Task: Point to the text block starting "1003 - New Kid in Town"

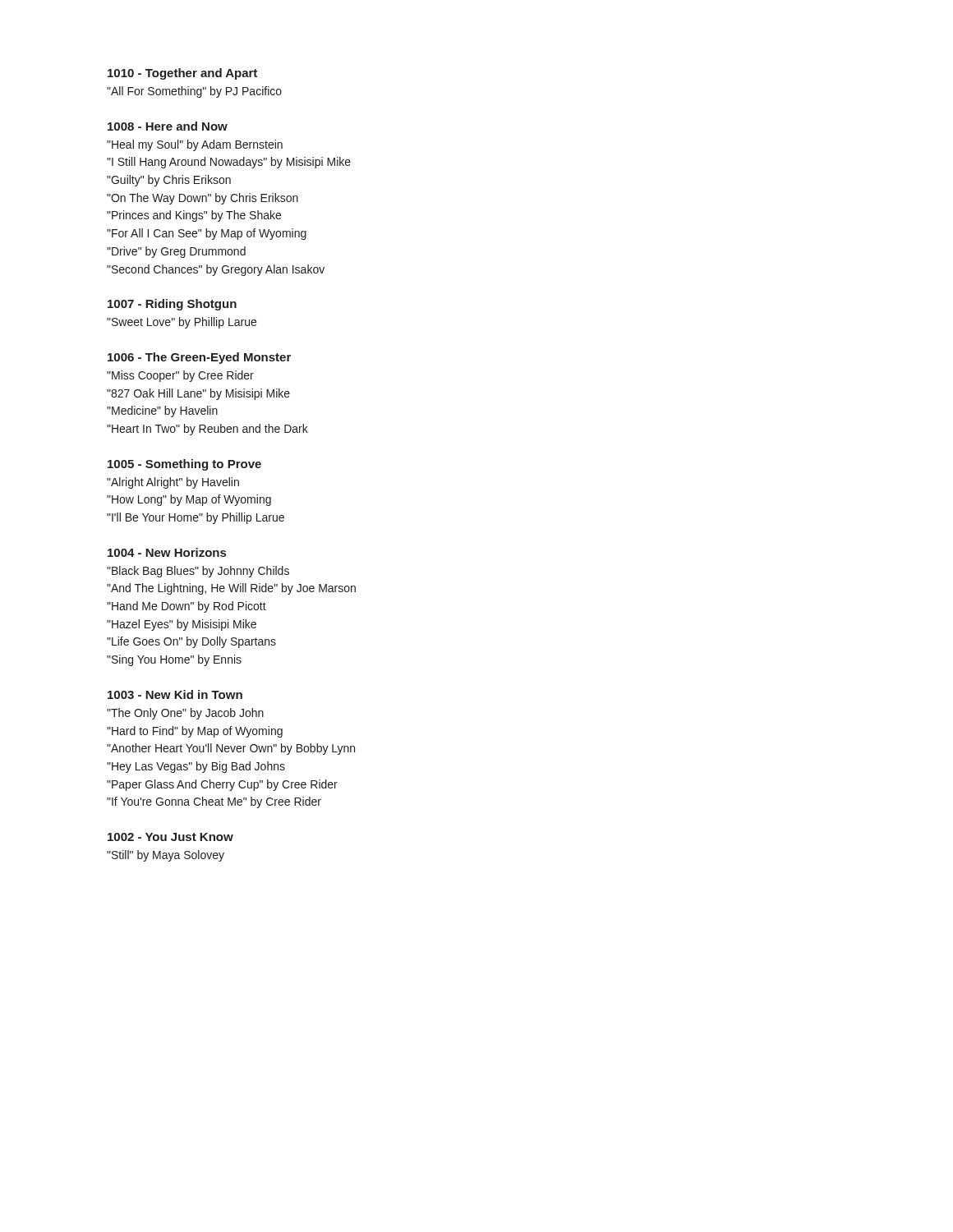Action: click(x=175, y=694)
